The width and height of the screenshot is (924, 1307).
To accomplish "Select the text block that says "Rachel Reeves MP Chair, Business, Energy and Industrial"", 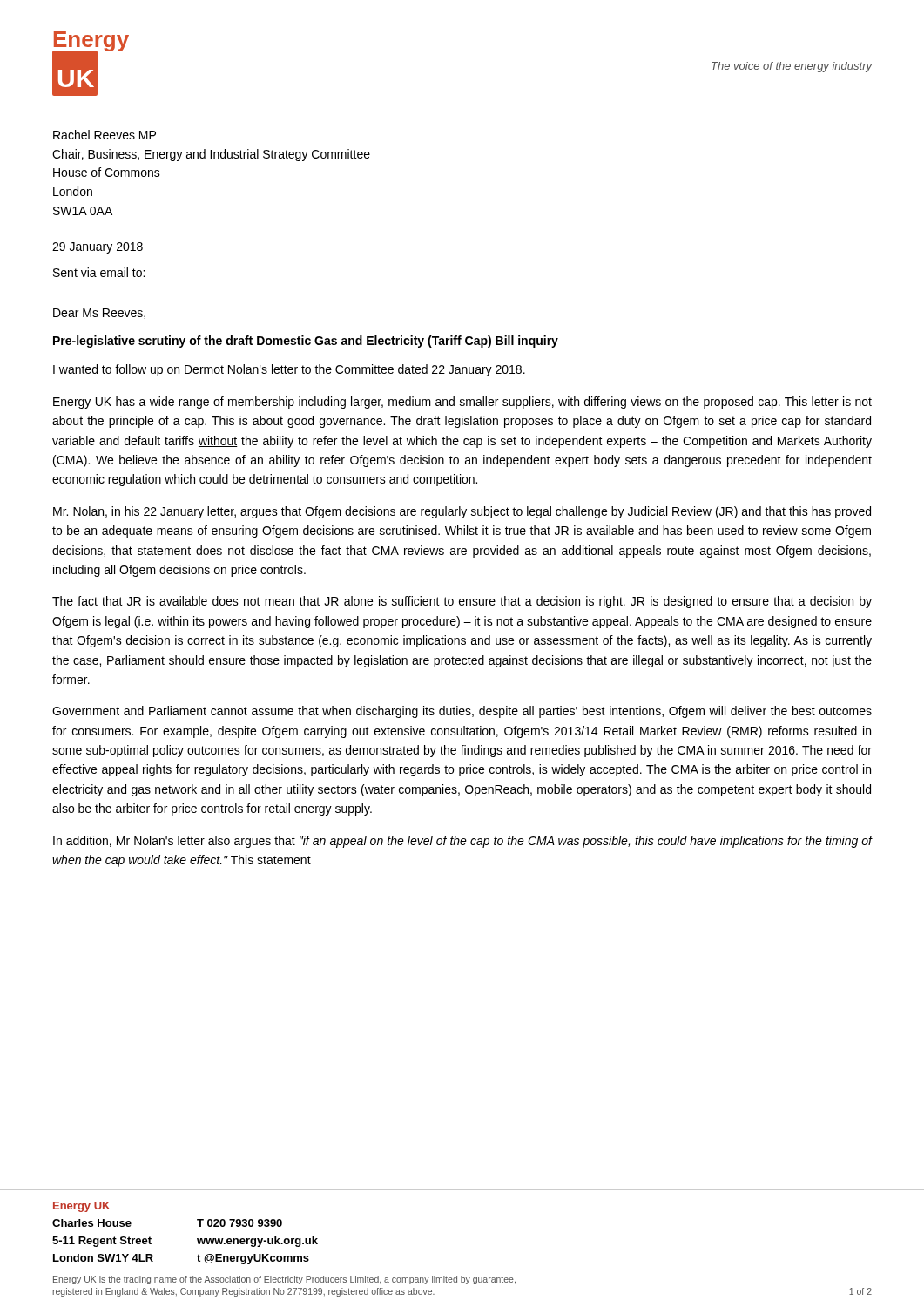I will [x=105, y=135].
